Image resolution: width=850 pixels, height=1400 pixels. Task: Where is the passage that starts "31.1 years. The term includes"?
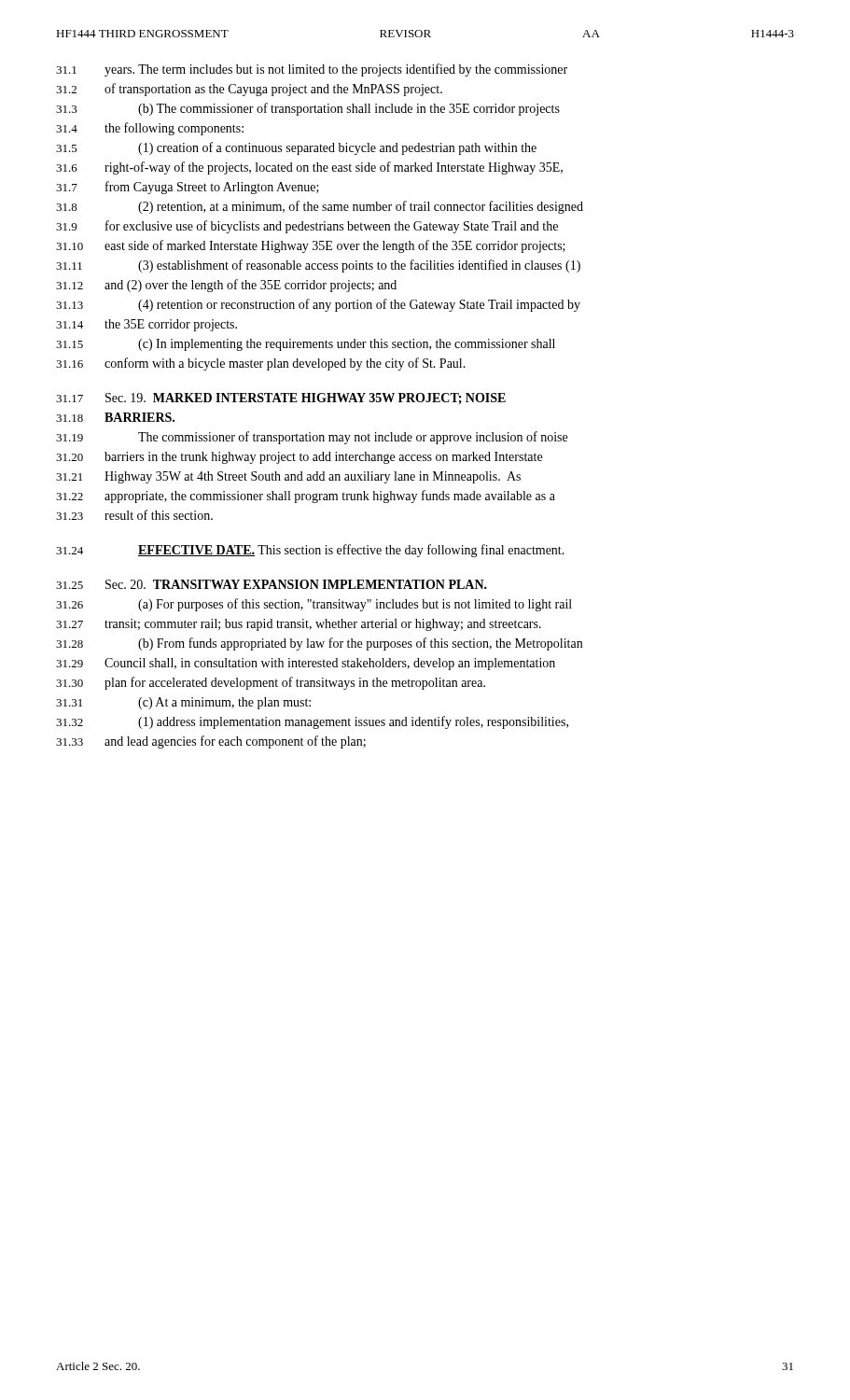click(312, 70)
